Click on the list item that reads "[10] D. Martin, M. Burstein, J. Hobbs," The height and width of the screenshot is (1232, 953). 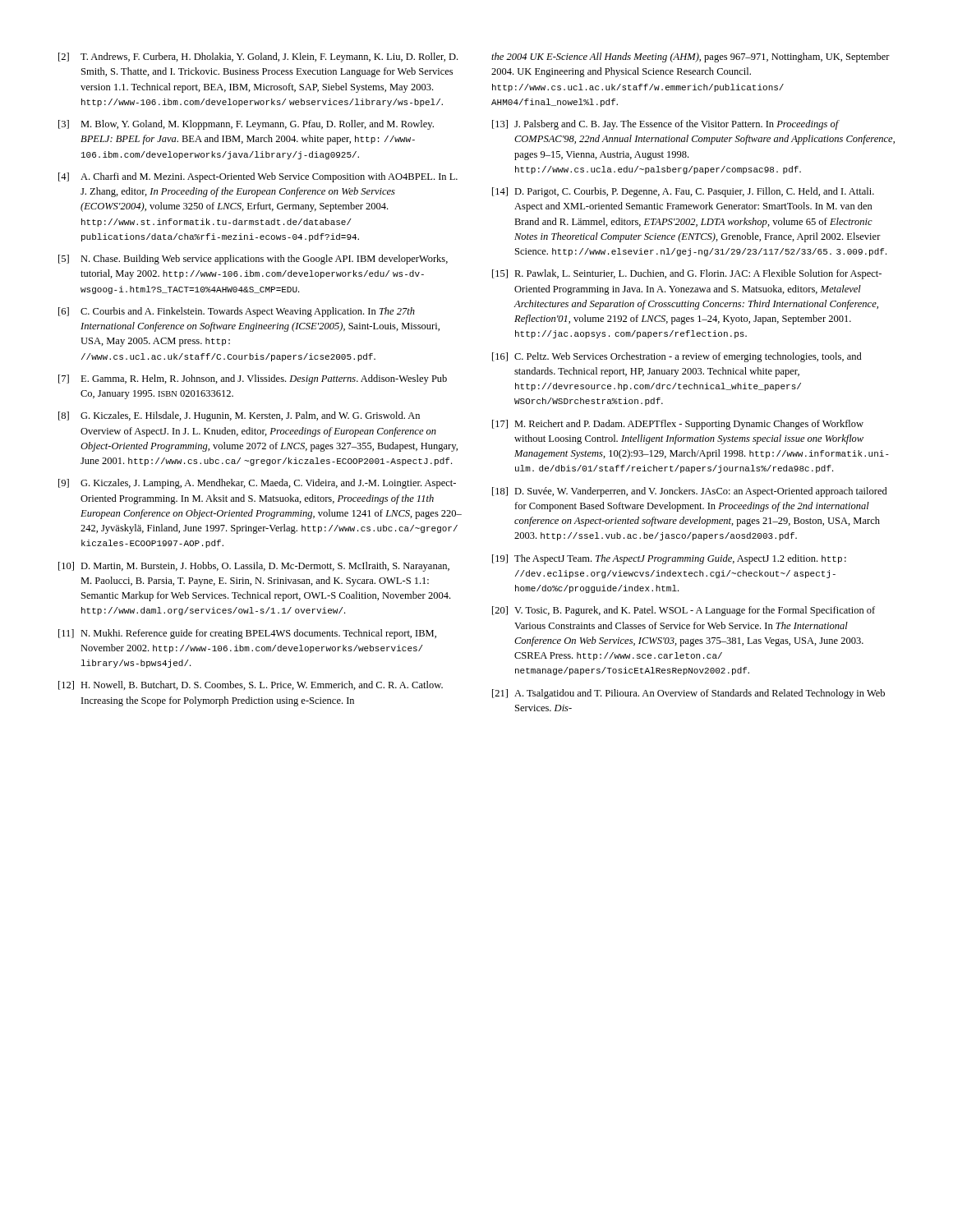(260, 588)
